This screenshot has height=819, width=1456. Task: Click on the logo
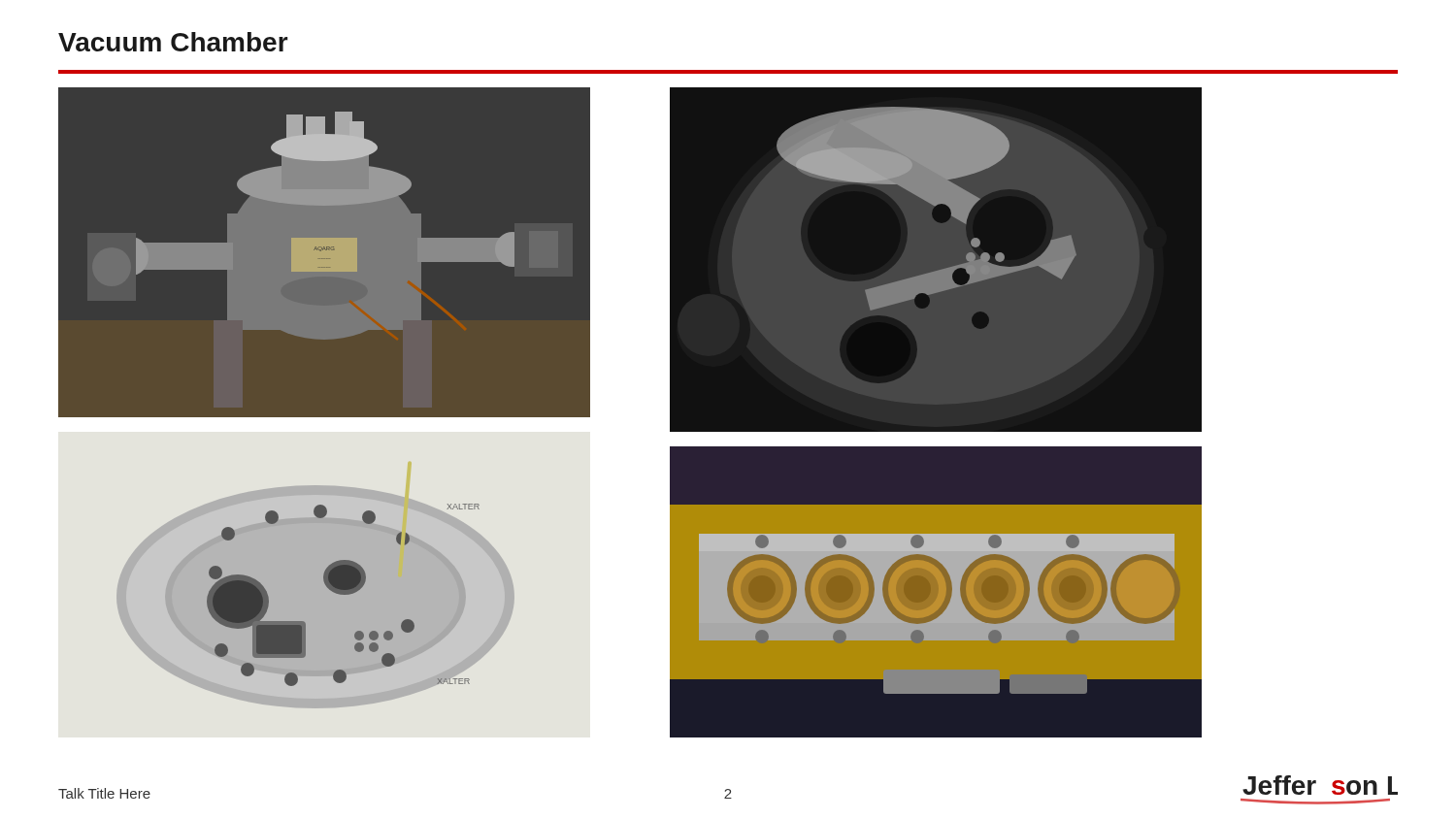coord(1315,785)
